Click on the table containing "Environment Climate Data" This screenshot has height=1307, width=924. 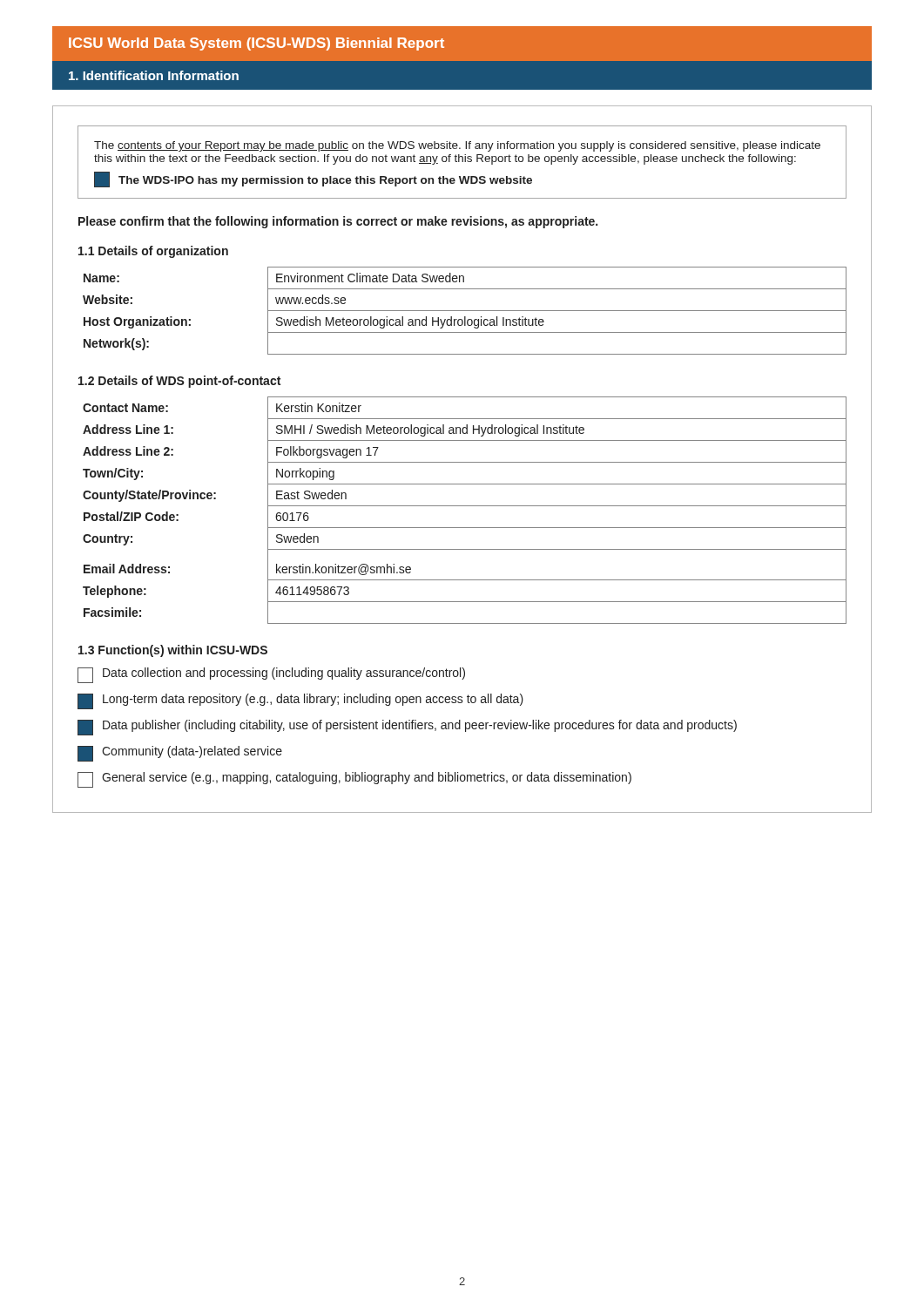point(462,311)
